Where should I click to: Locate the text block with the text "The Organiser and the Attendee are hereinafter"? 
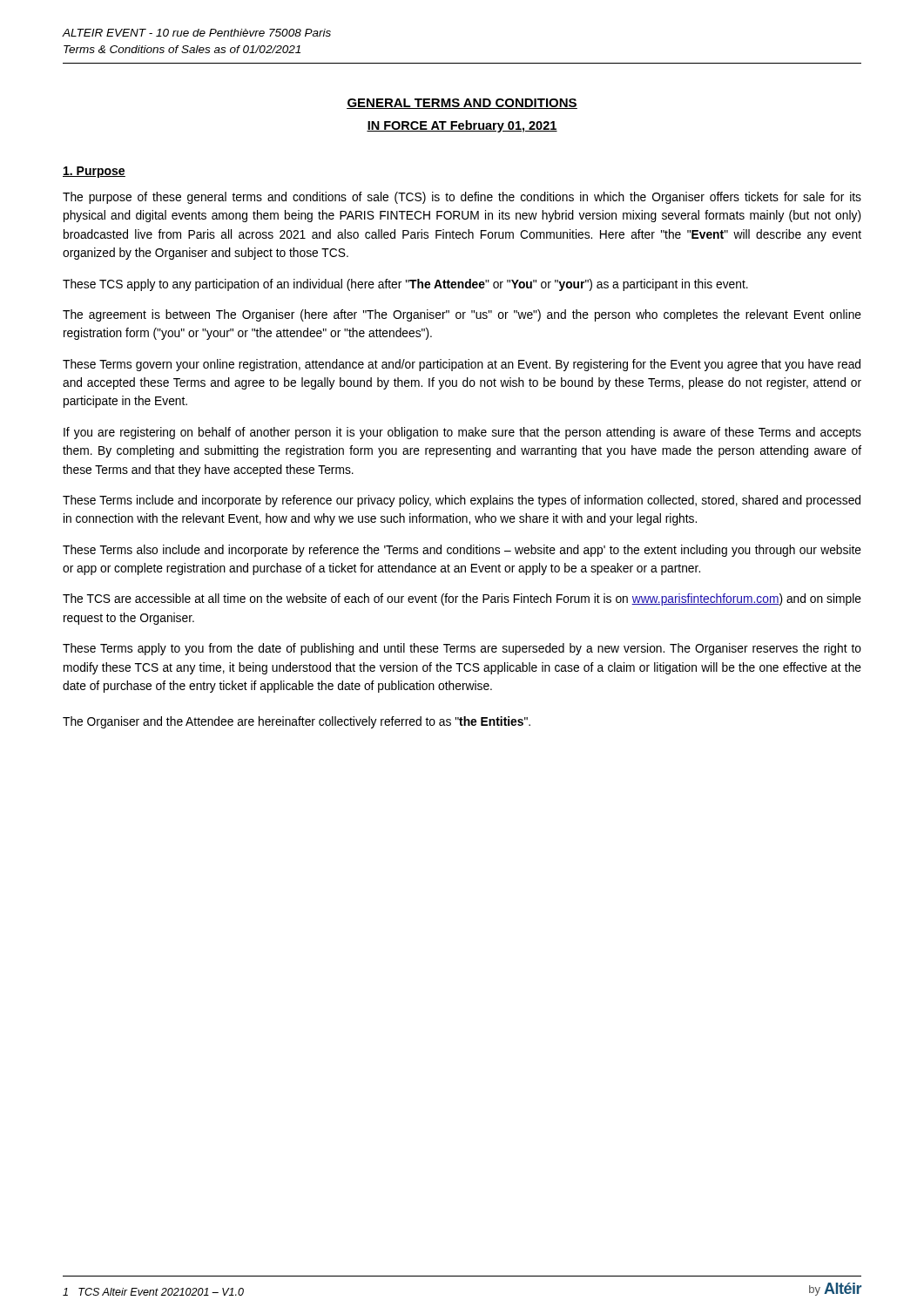[297, 722]
